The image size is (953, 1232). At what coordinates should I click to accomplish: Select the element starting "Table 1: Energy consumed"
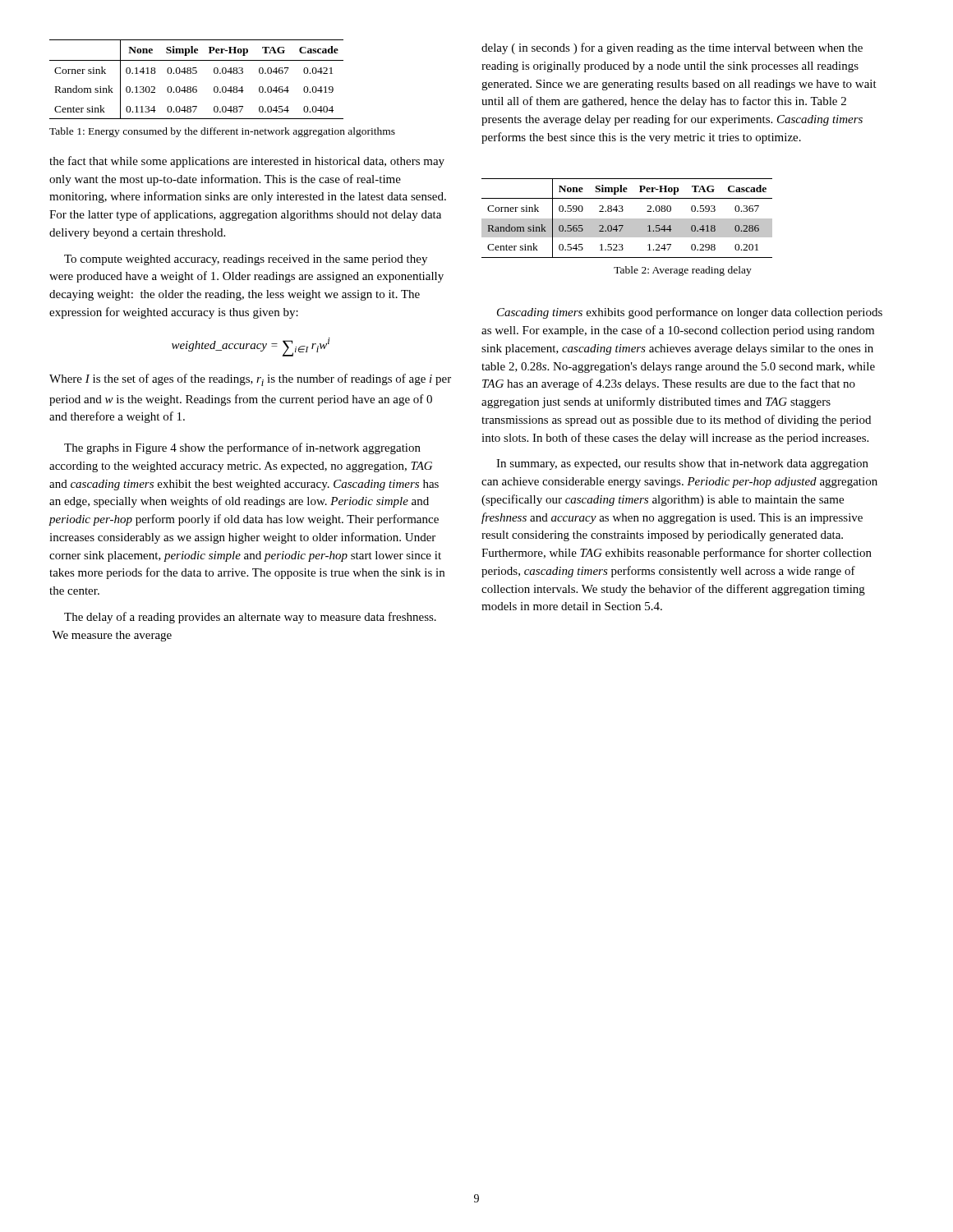pyautogui.click(x=222, y=131)
